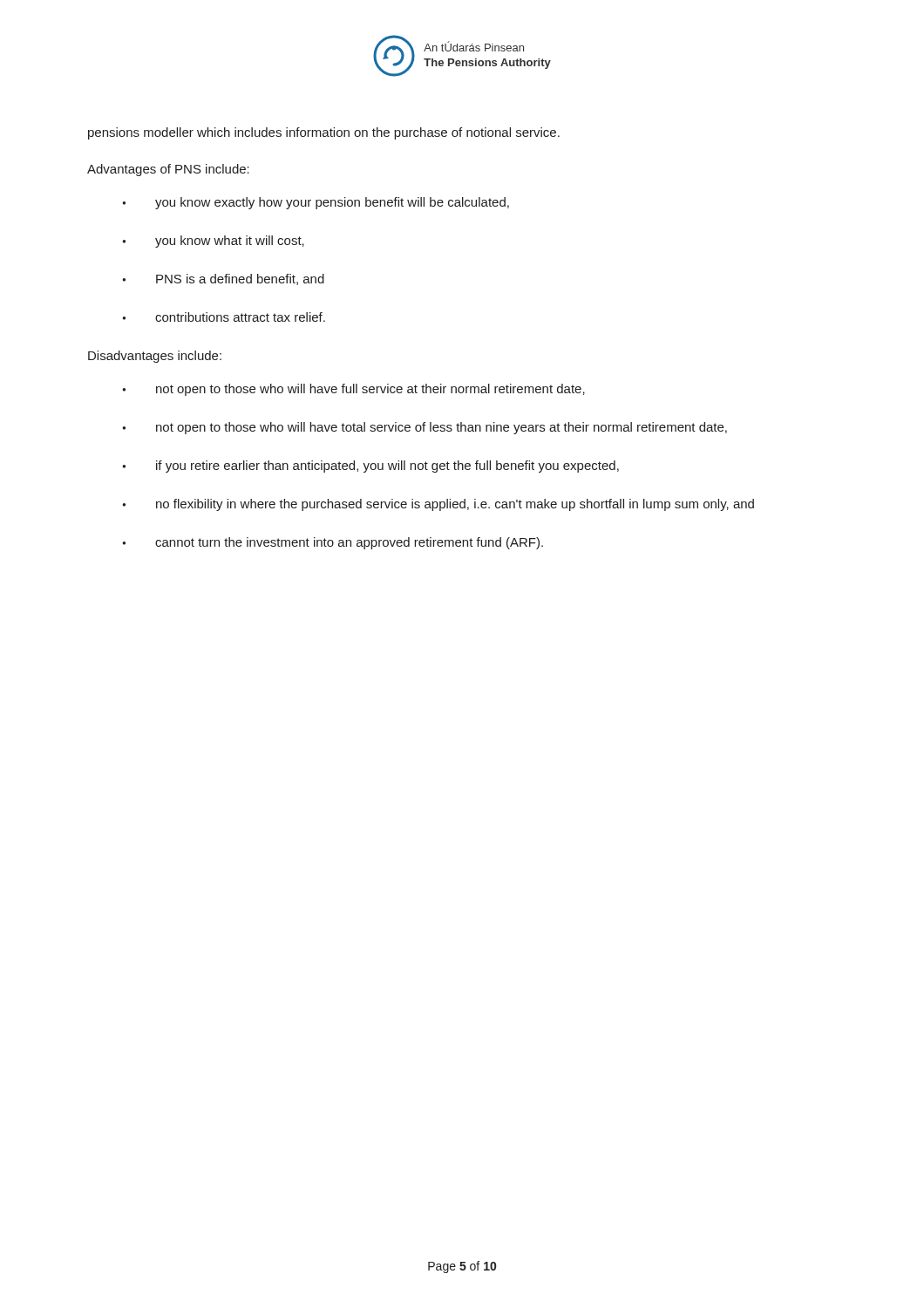The height and width of the screenshot is (1308, 924).
Task: Select the list item containing "● cannot turn the investment into an approved"
Action: [x=479, y=542]
